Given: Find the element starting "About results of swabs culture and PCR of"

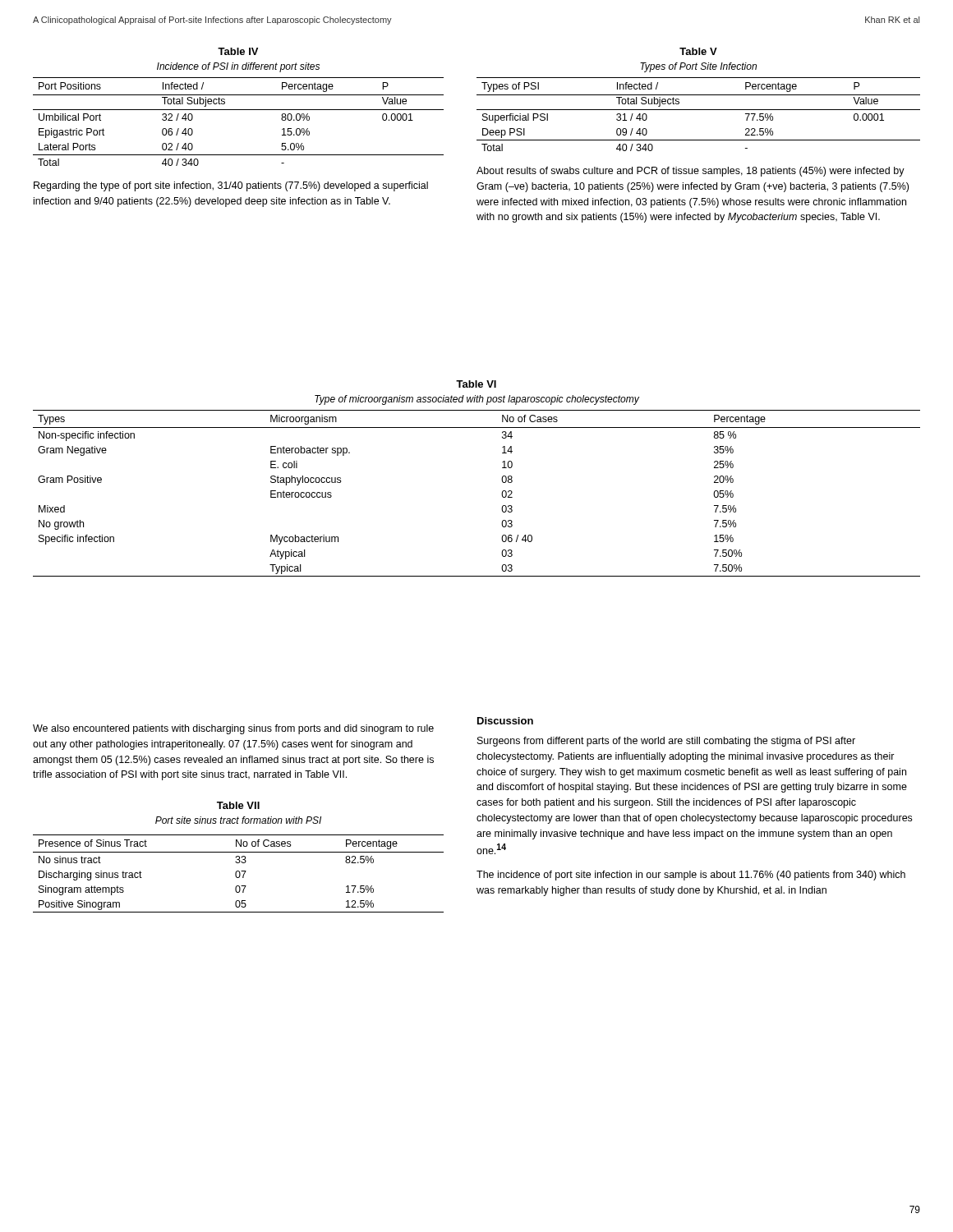Looking at the screenshot, I should click(693, 194).
